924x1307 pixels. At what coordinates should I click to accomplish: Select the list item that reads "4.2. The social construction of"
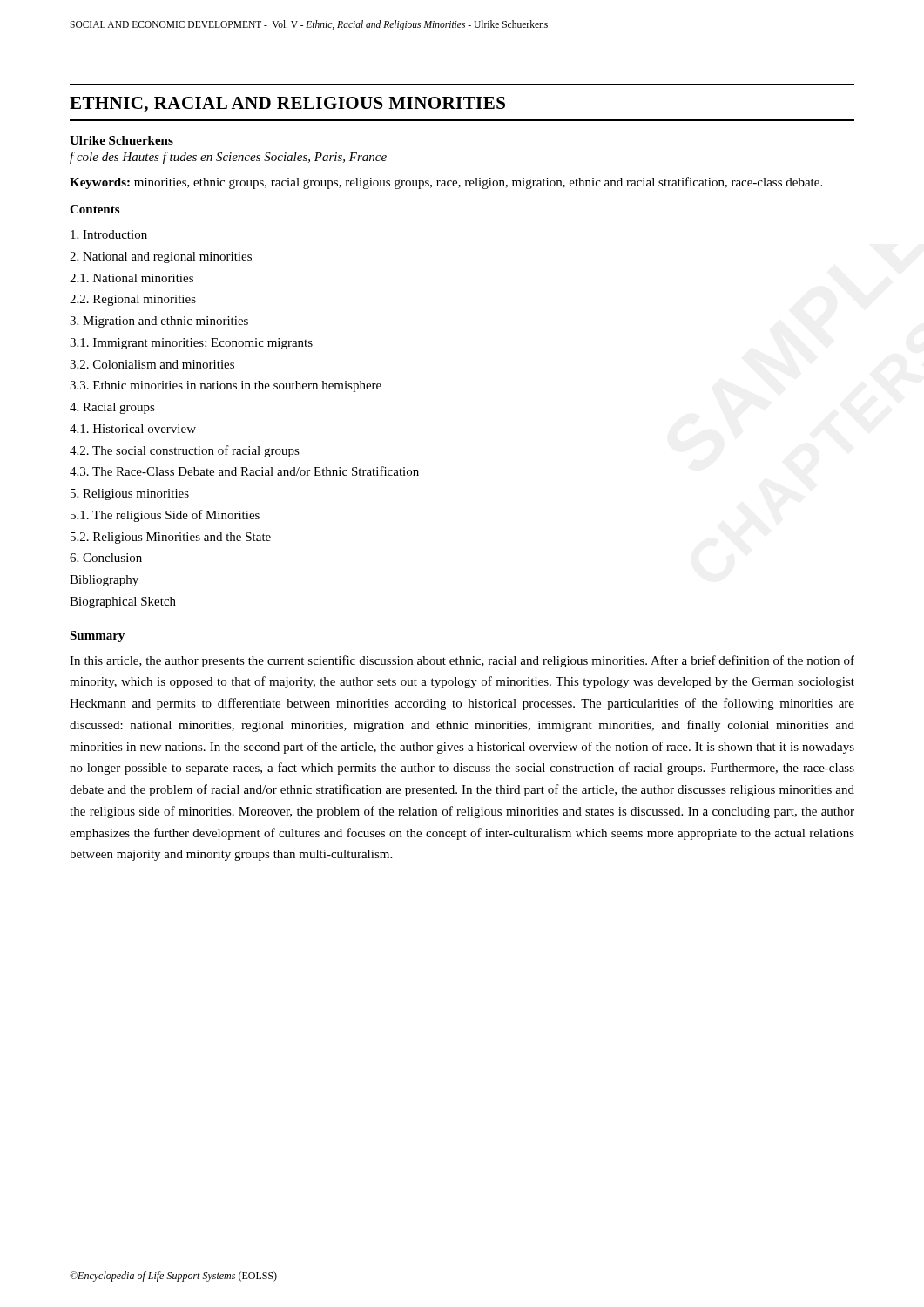[x=185, y=450]
